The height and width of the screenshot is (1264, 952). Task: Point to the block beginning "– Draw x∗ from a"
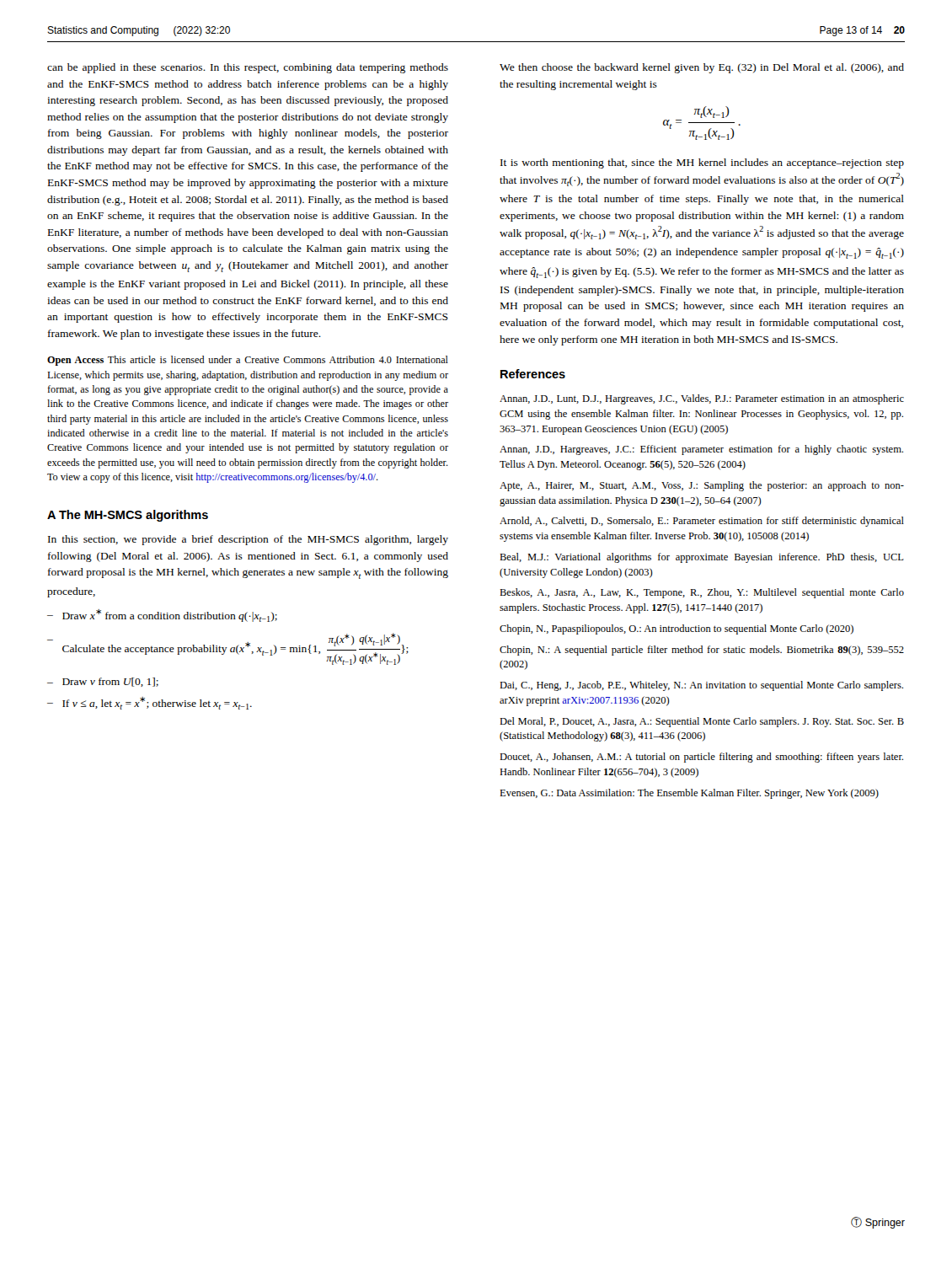pyautogui.click(x=248, y=616)
